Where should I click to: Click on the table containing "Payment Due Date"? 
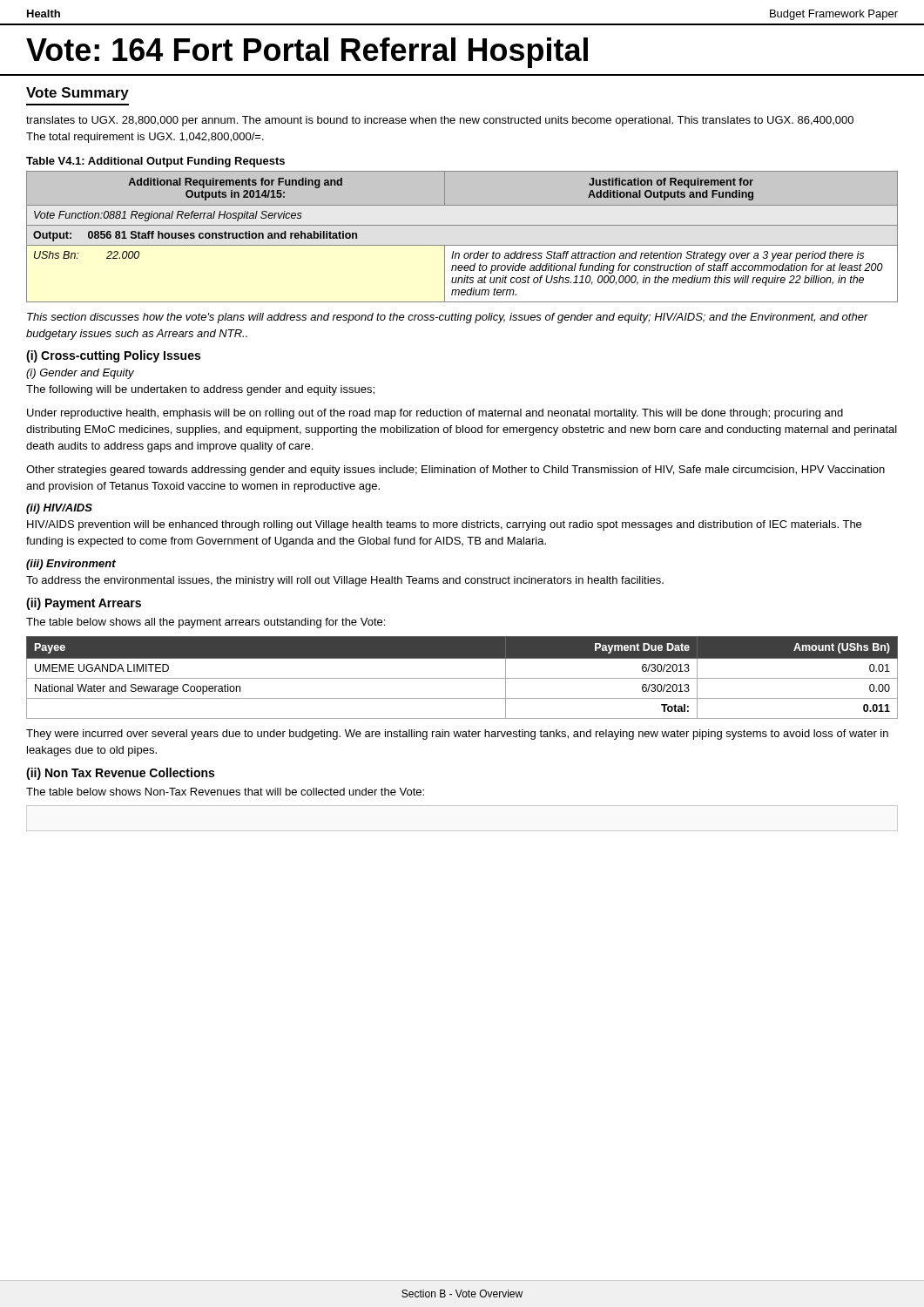point(462,677)
